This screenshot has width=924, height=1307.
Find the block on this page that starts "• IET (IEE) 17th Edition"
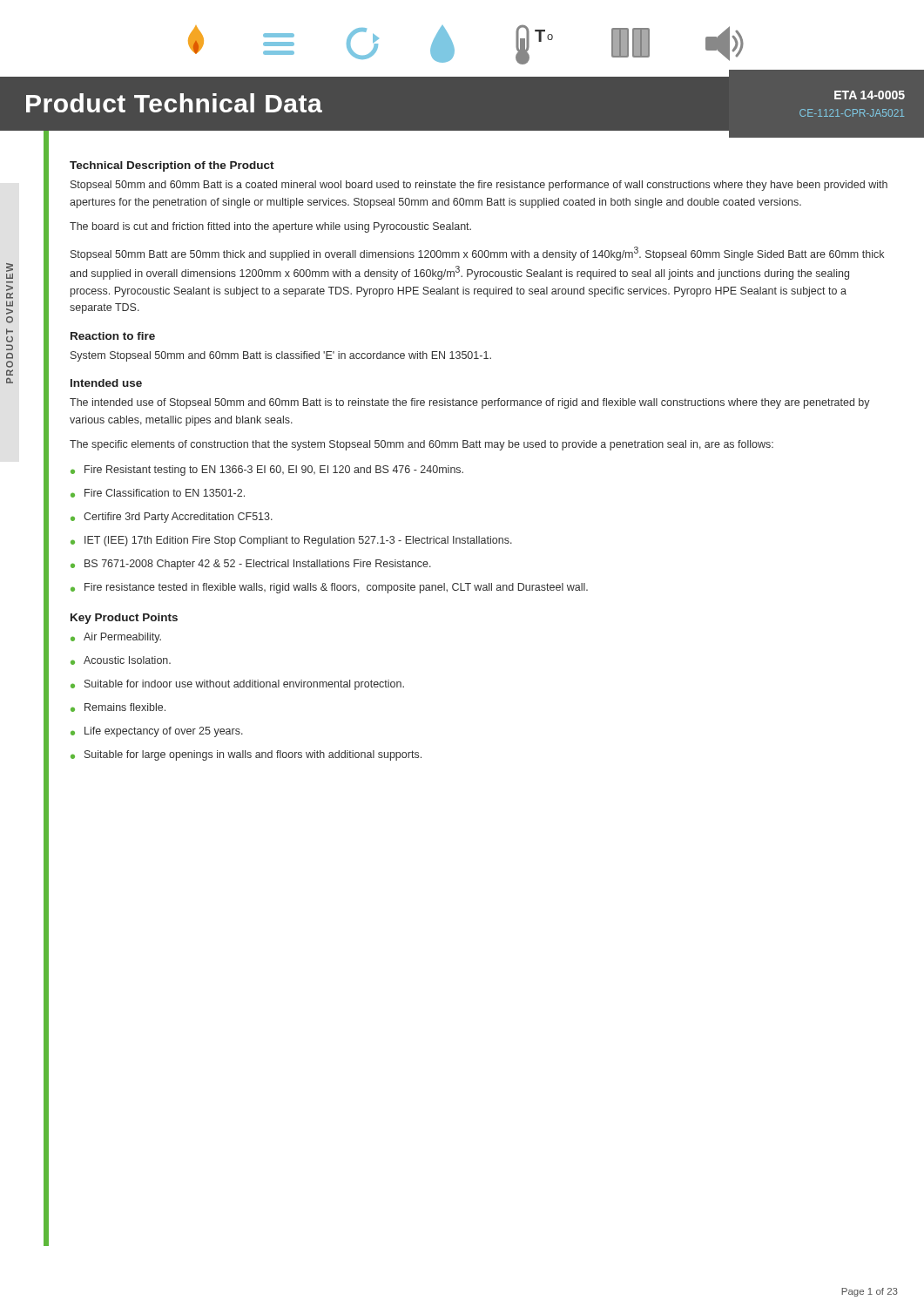pyautogui.click(x=291, y=542)
